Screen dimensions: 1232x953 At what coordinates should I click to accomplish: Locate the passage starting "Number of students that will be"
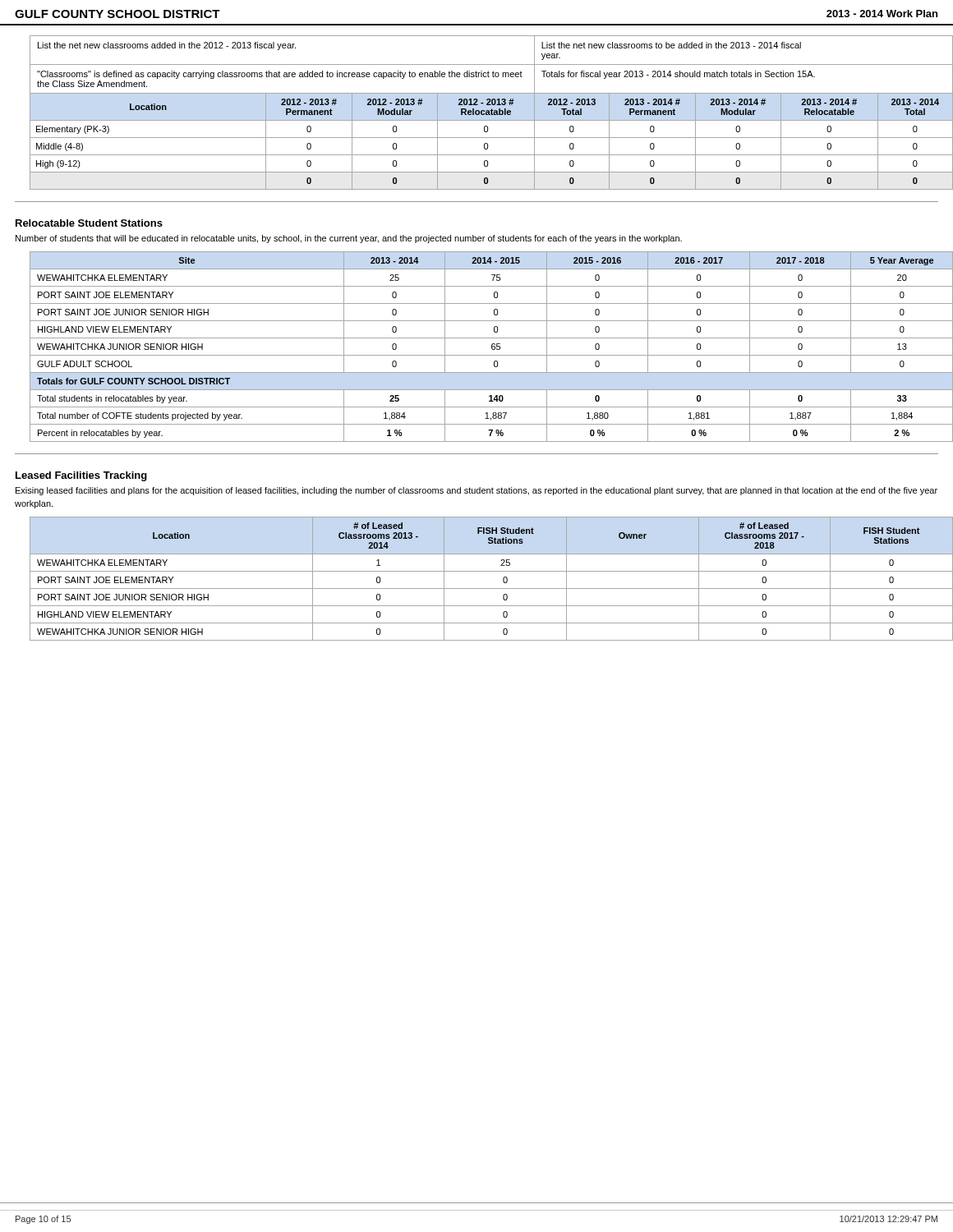click(349, 238)
